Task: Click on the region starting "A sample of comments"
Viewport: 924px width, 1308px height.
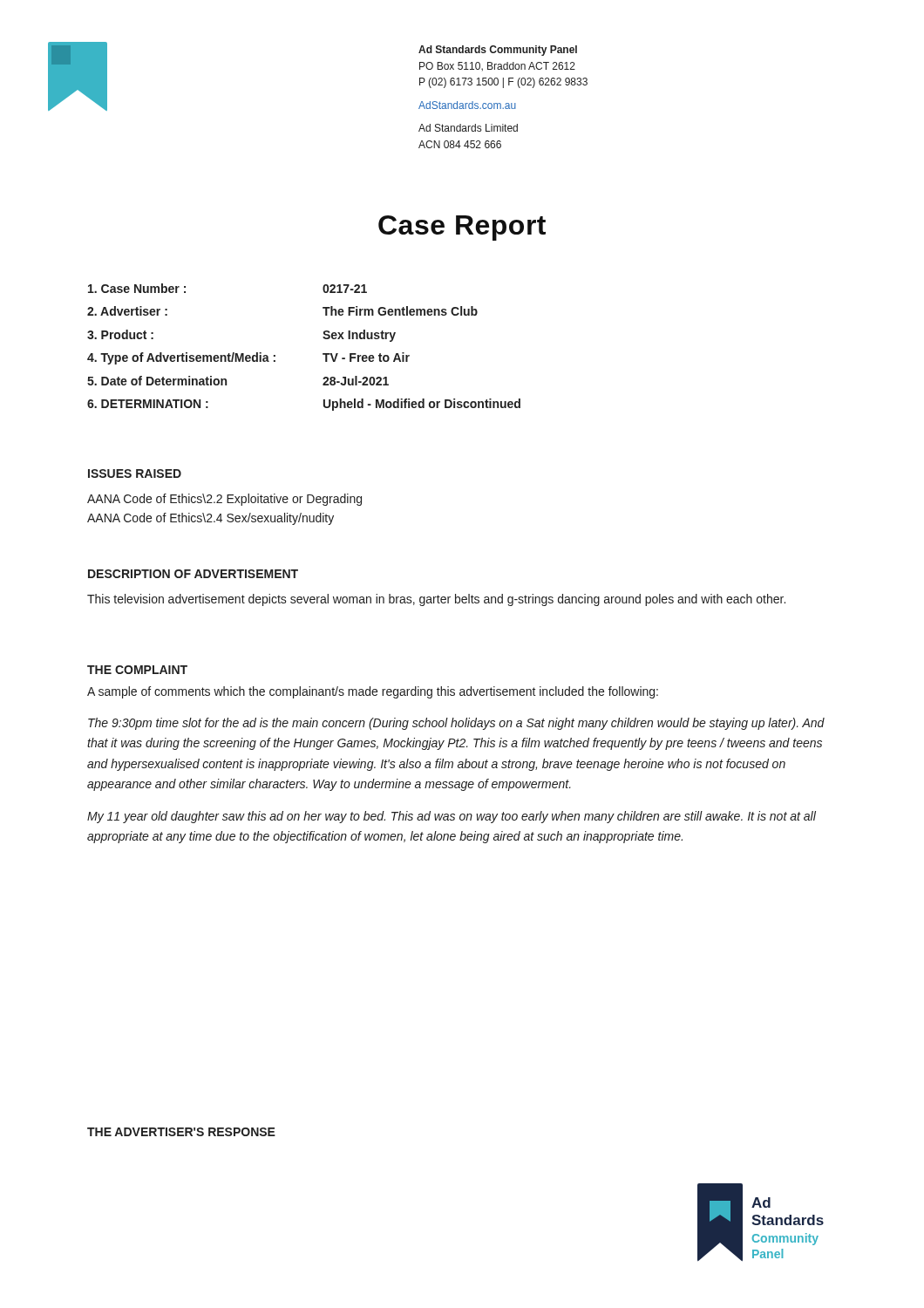Action: click(x=373, y=691)
